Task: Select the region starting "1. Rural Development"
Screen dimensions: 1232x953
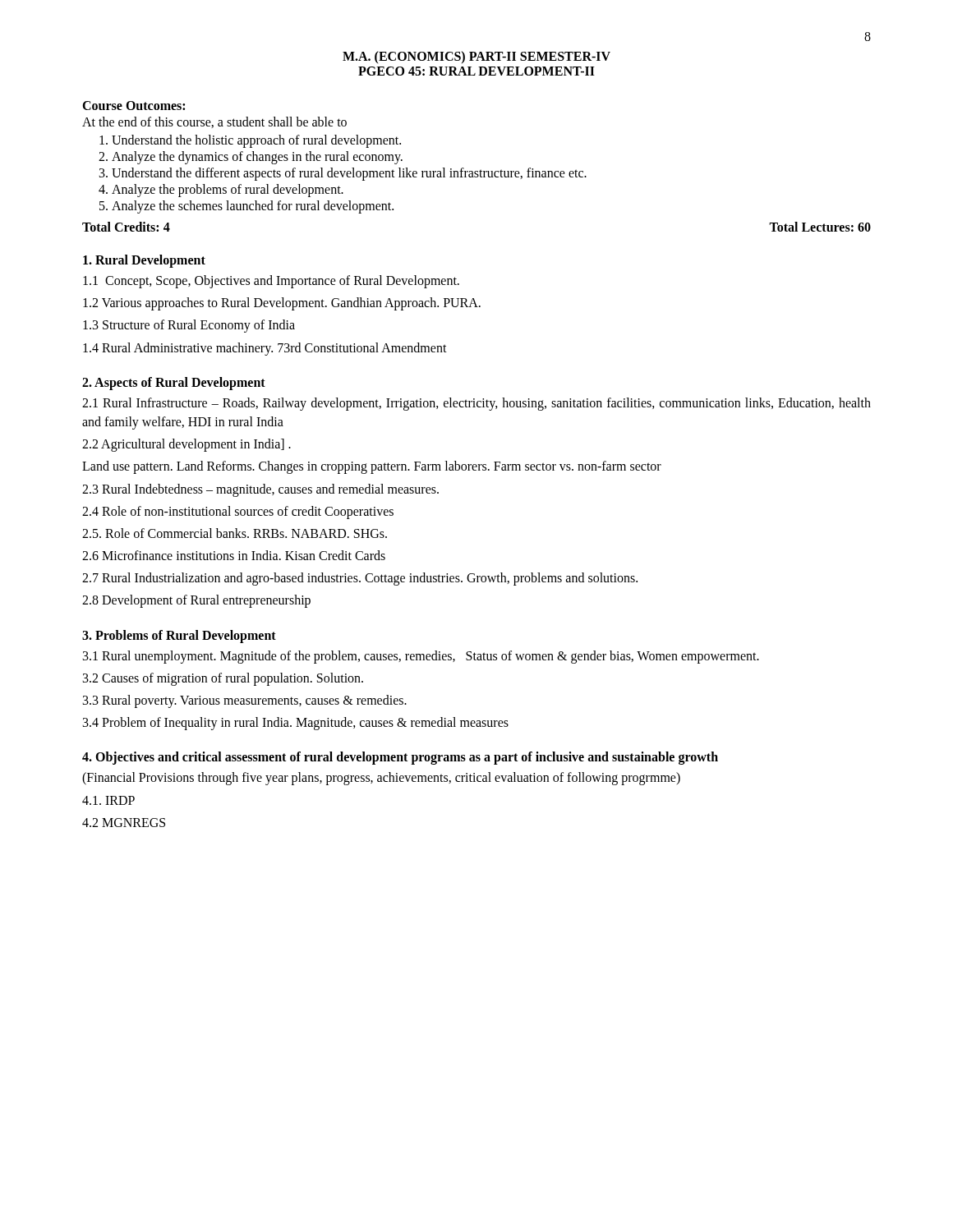Action: [144, 260]
